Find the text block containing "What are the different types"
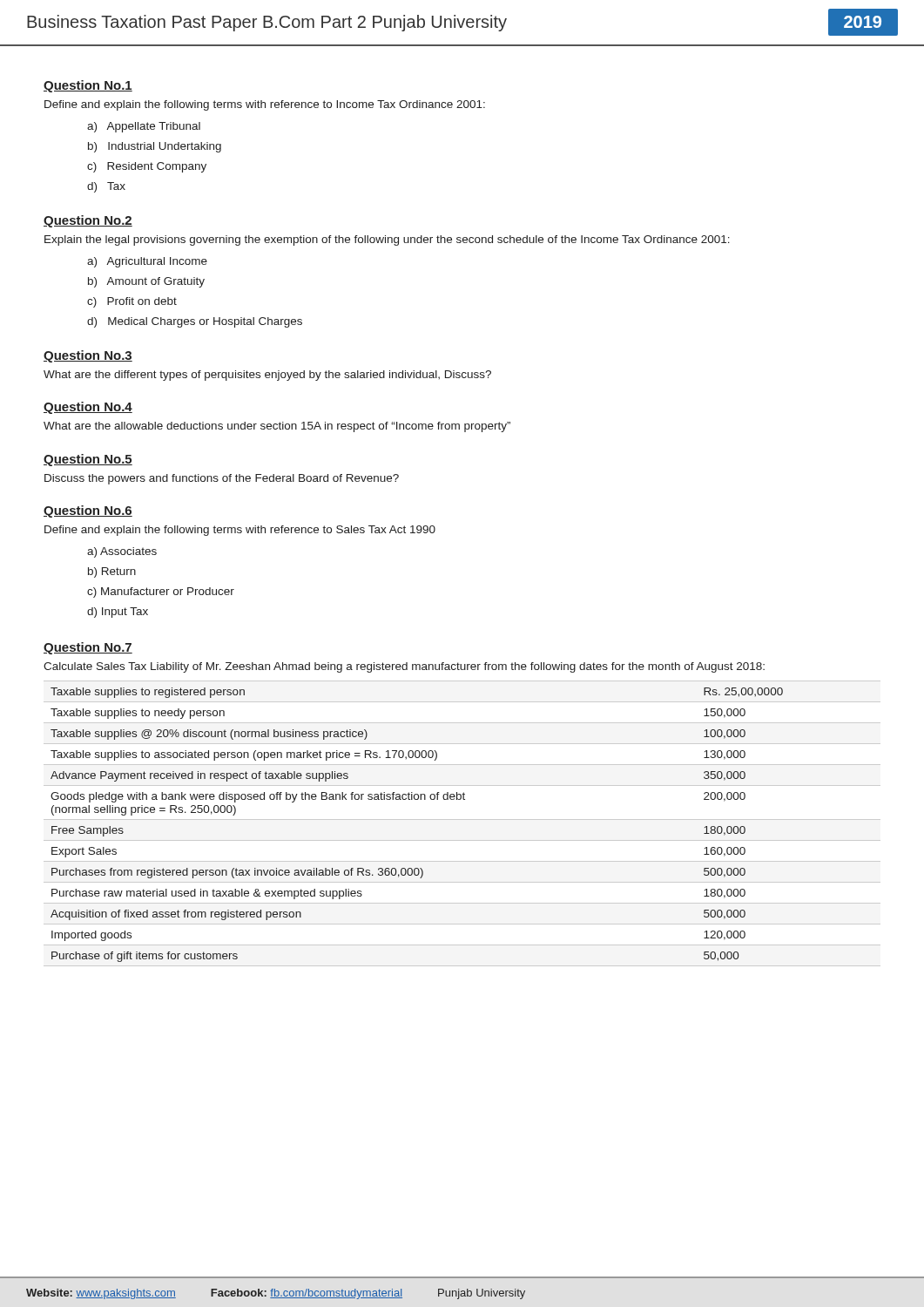The image size is (924, 1307). [x=268, y=374]
